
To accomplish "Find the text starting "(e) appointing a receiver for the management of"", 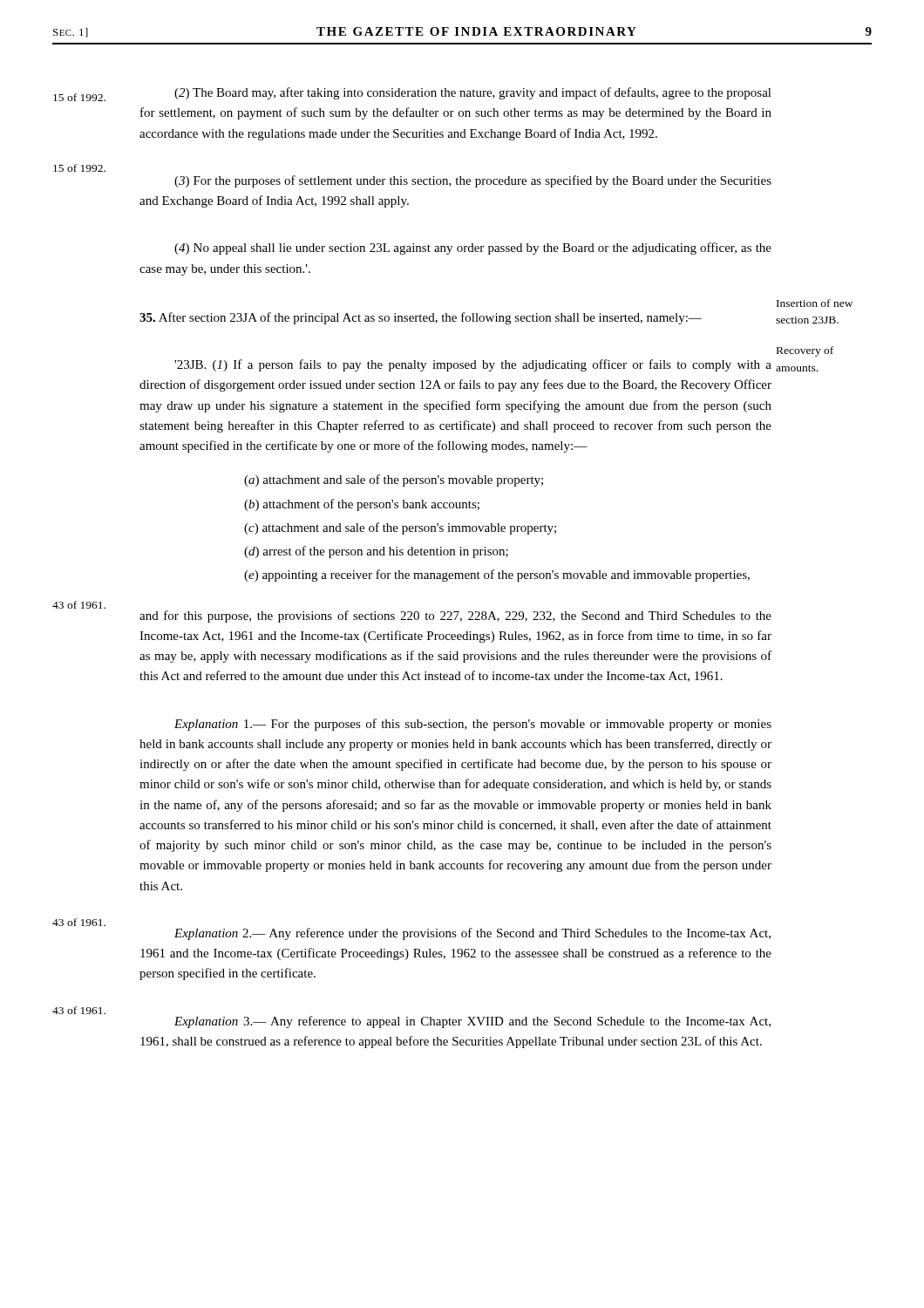I will tap(497, 575).
